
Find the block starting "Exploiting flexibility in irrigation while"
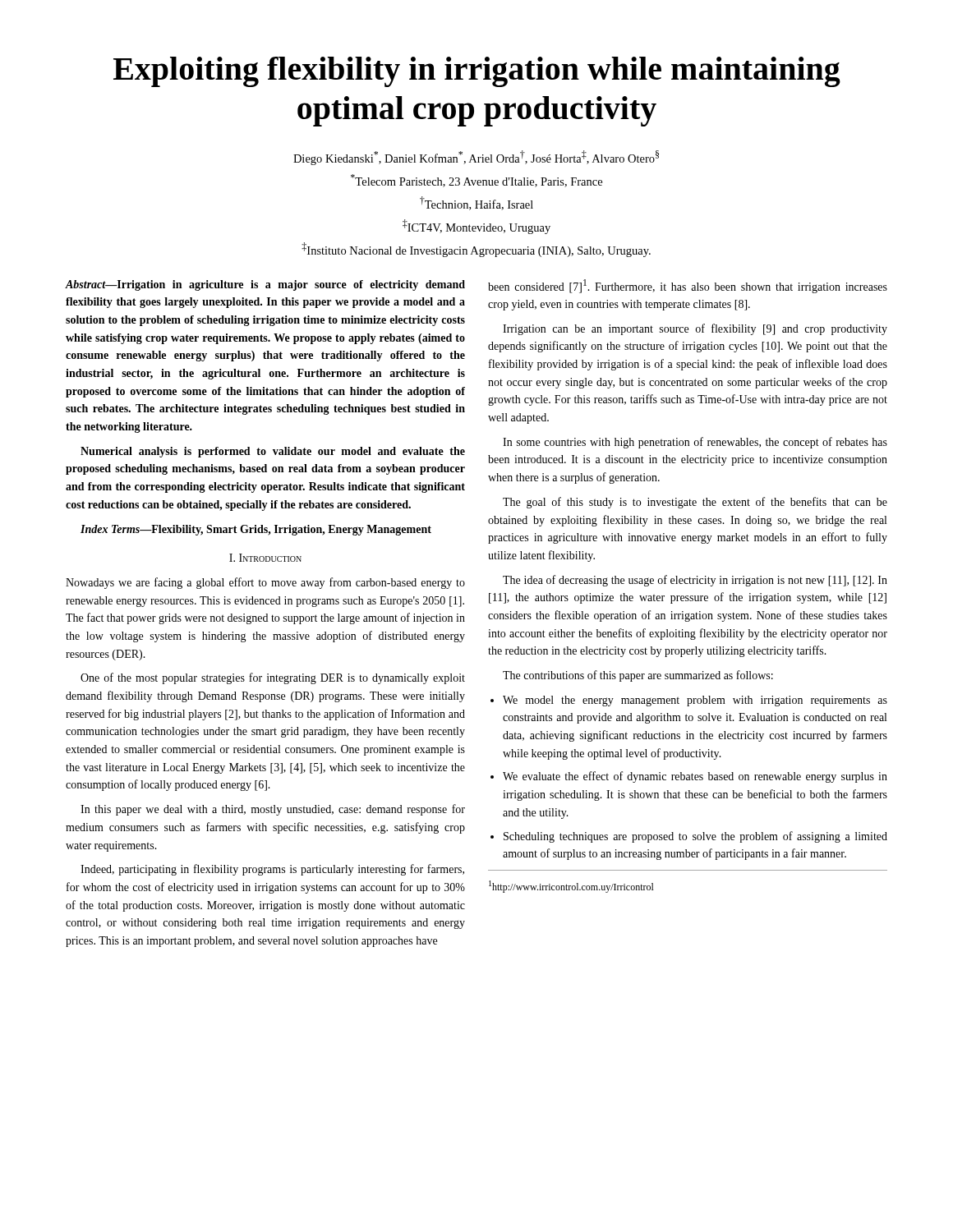[476, 89]
